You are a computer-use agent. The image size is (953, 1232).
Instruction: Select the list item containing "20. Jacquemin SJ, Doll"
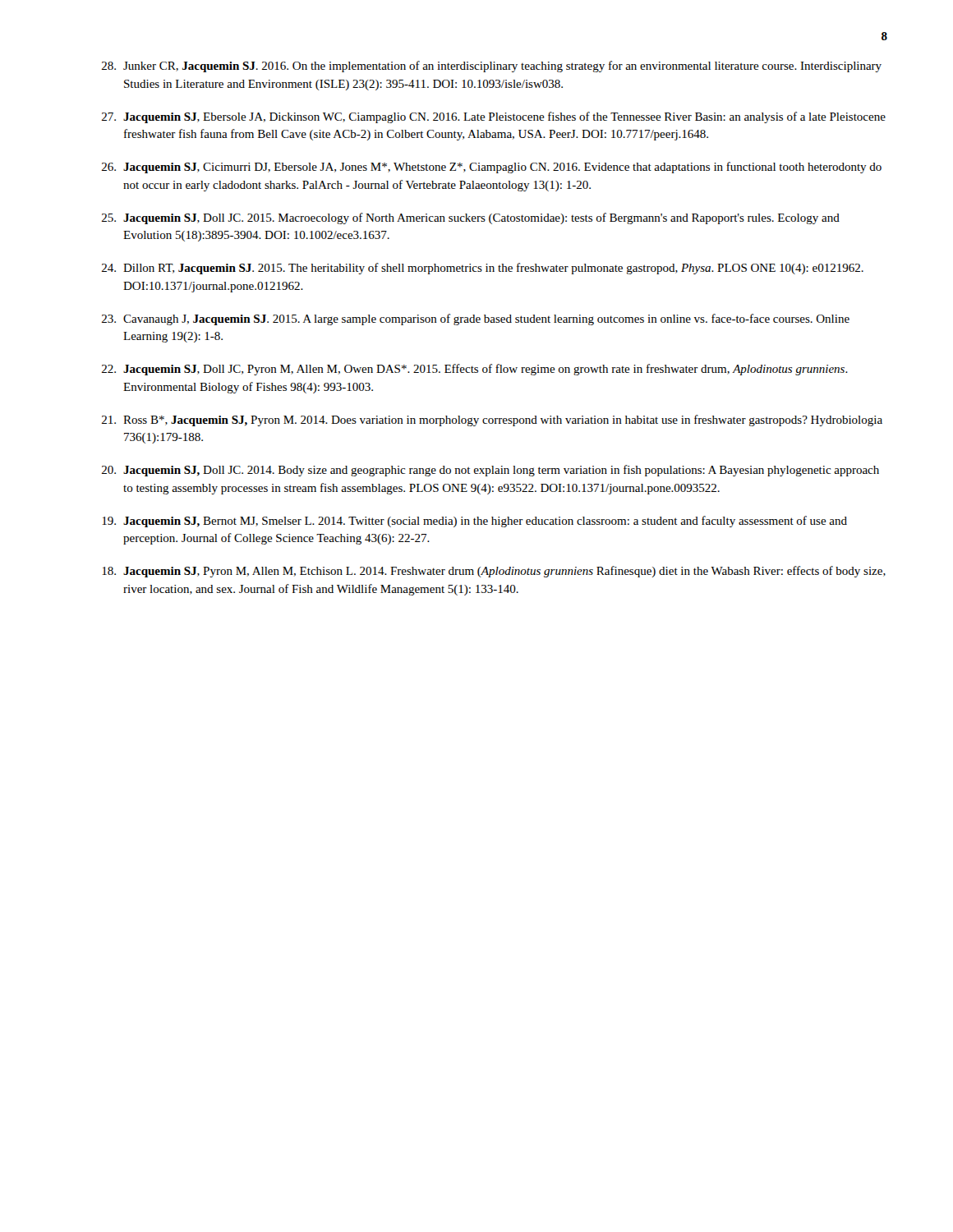coord(485,479)
